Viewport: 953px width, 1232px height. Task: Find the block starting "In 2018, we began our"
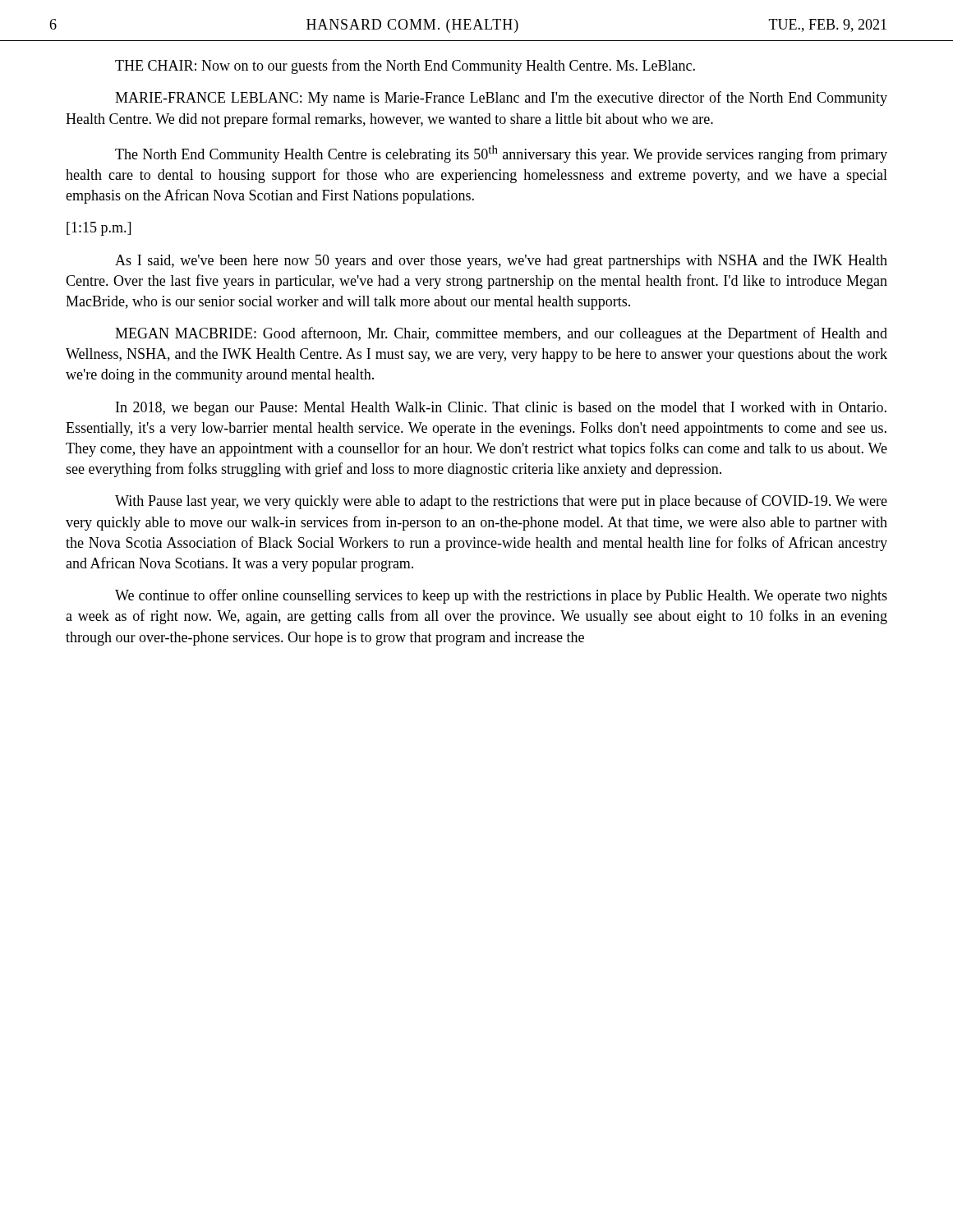[x=476, y=438]
